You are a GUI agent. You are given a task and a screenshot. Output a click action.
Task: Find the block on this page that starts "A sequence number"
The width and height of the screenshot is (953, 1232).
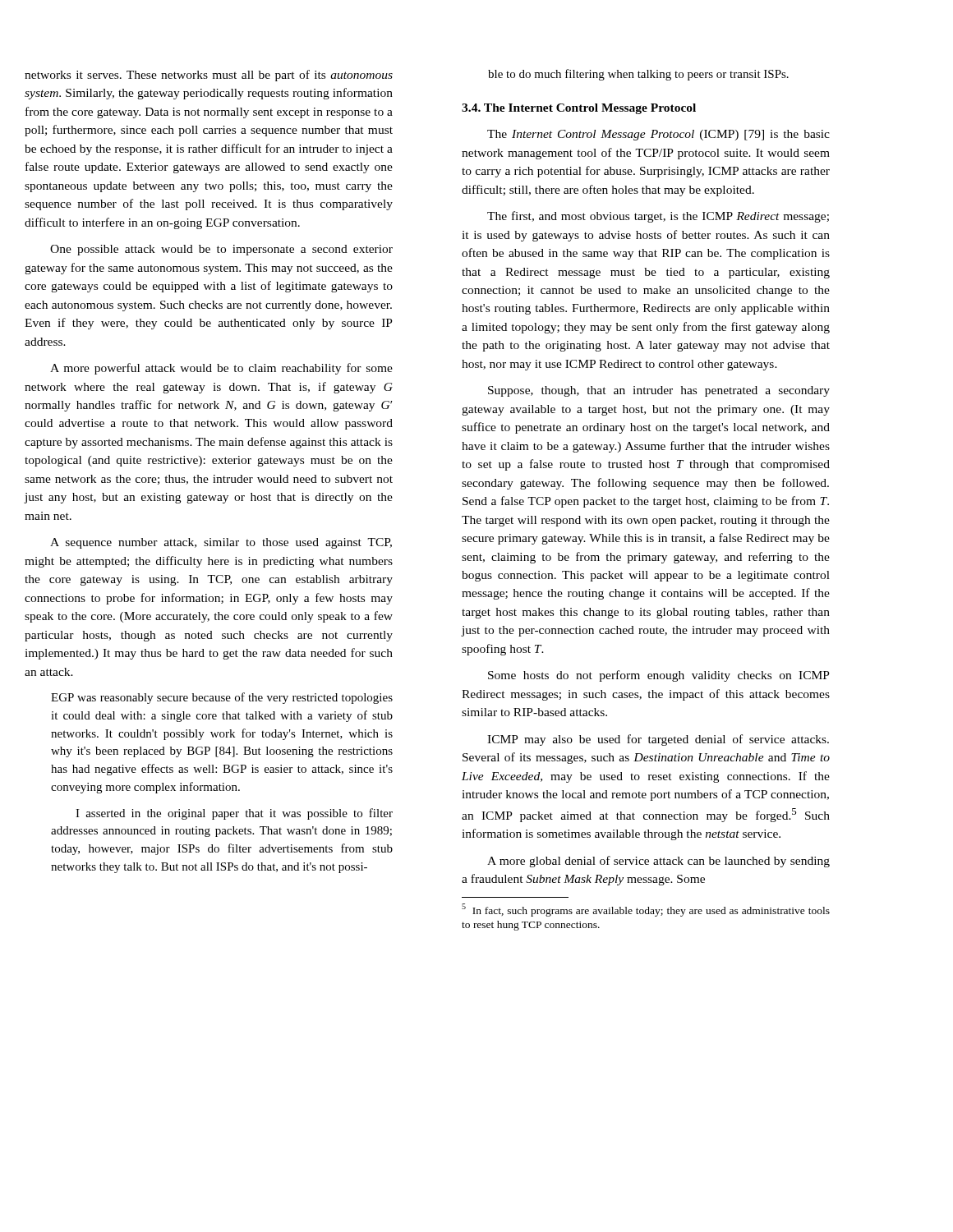coord(209,607)
